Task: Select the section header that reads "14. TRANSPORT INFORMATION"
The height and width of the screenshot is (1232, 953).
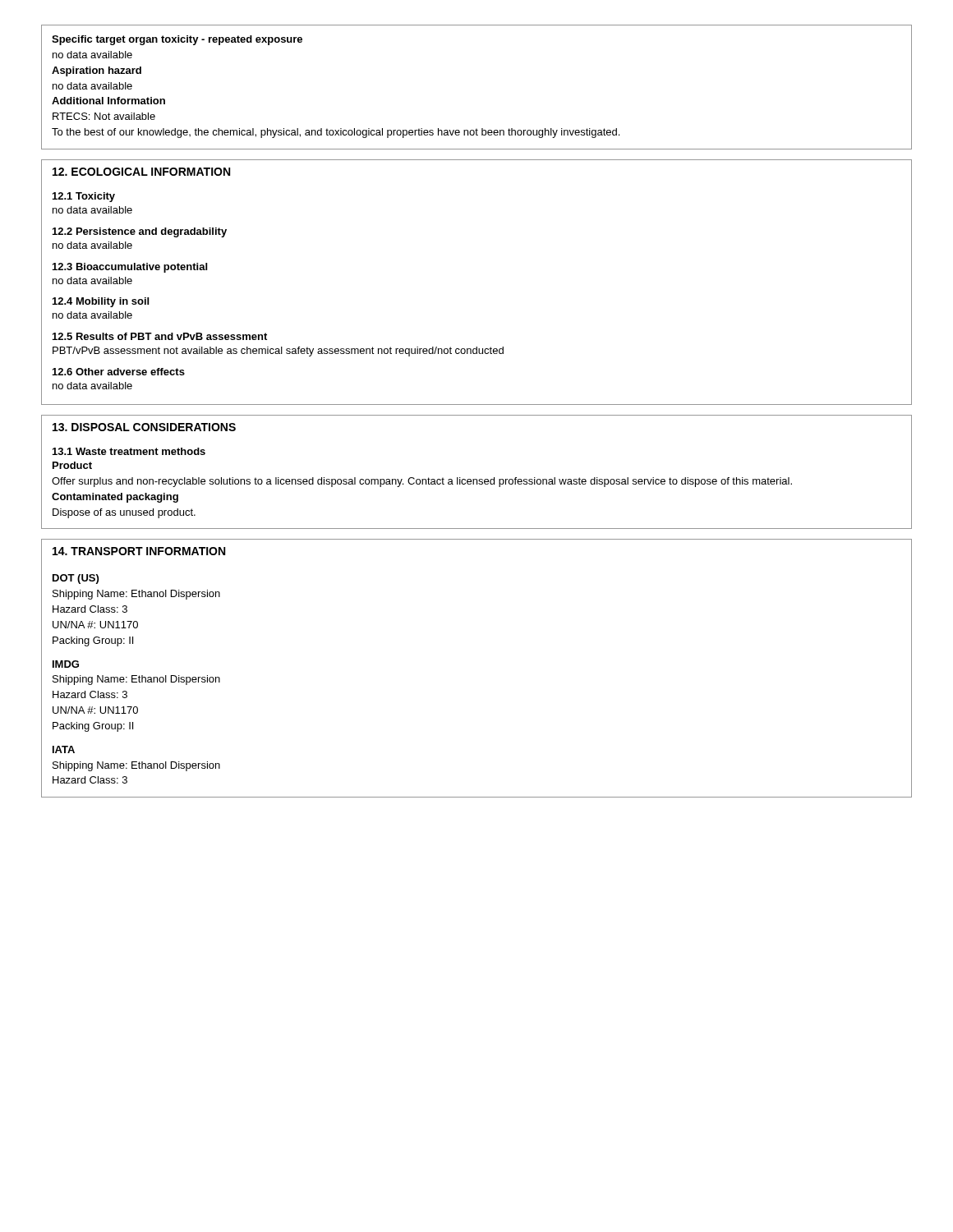Action: click(x=139, y=551)
